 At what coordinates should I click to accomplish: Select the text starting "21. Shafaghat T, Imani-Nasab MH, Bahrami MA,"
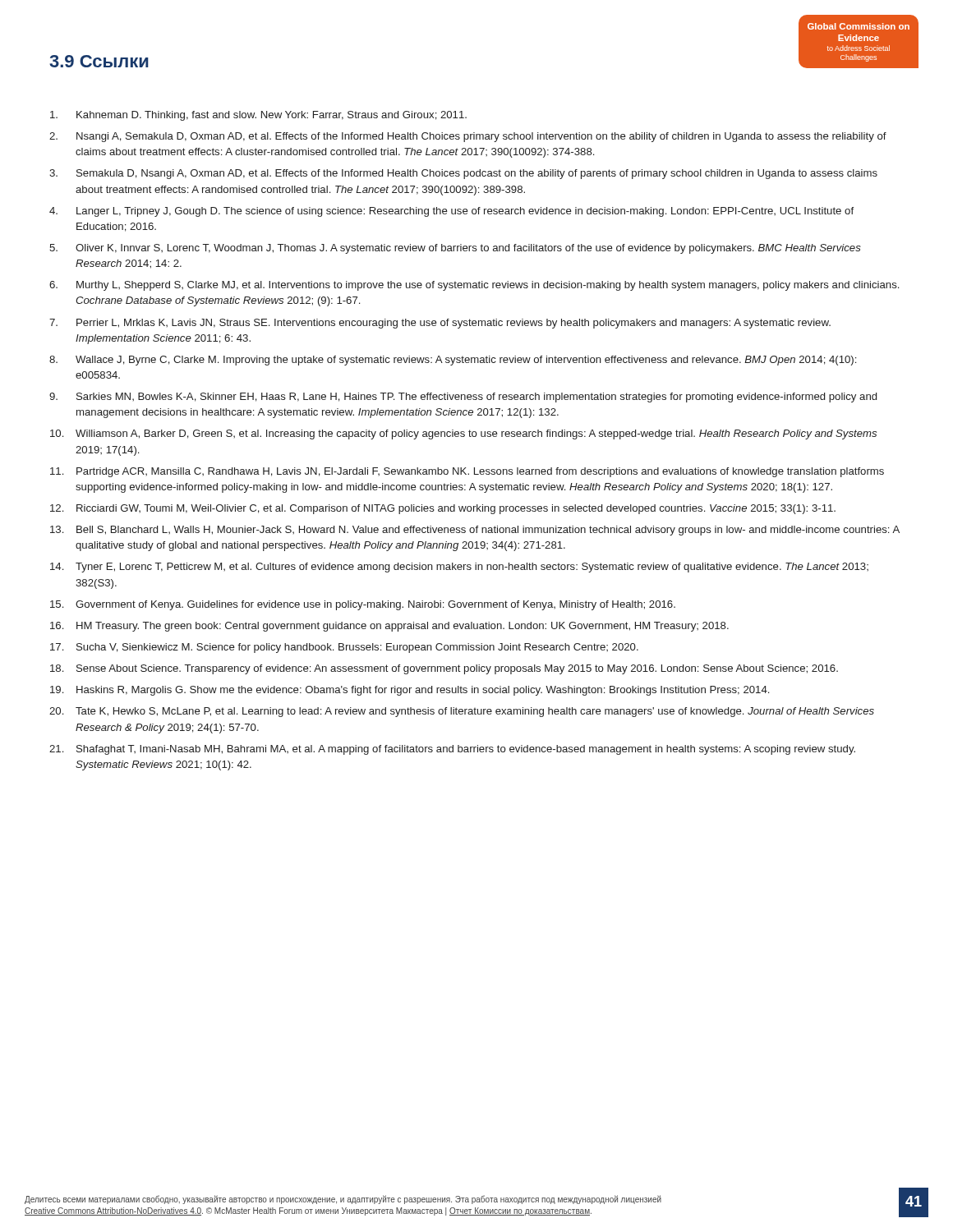(x=476, y=756)
